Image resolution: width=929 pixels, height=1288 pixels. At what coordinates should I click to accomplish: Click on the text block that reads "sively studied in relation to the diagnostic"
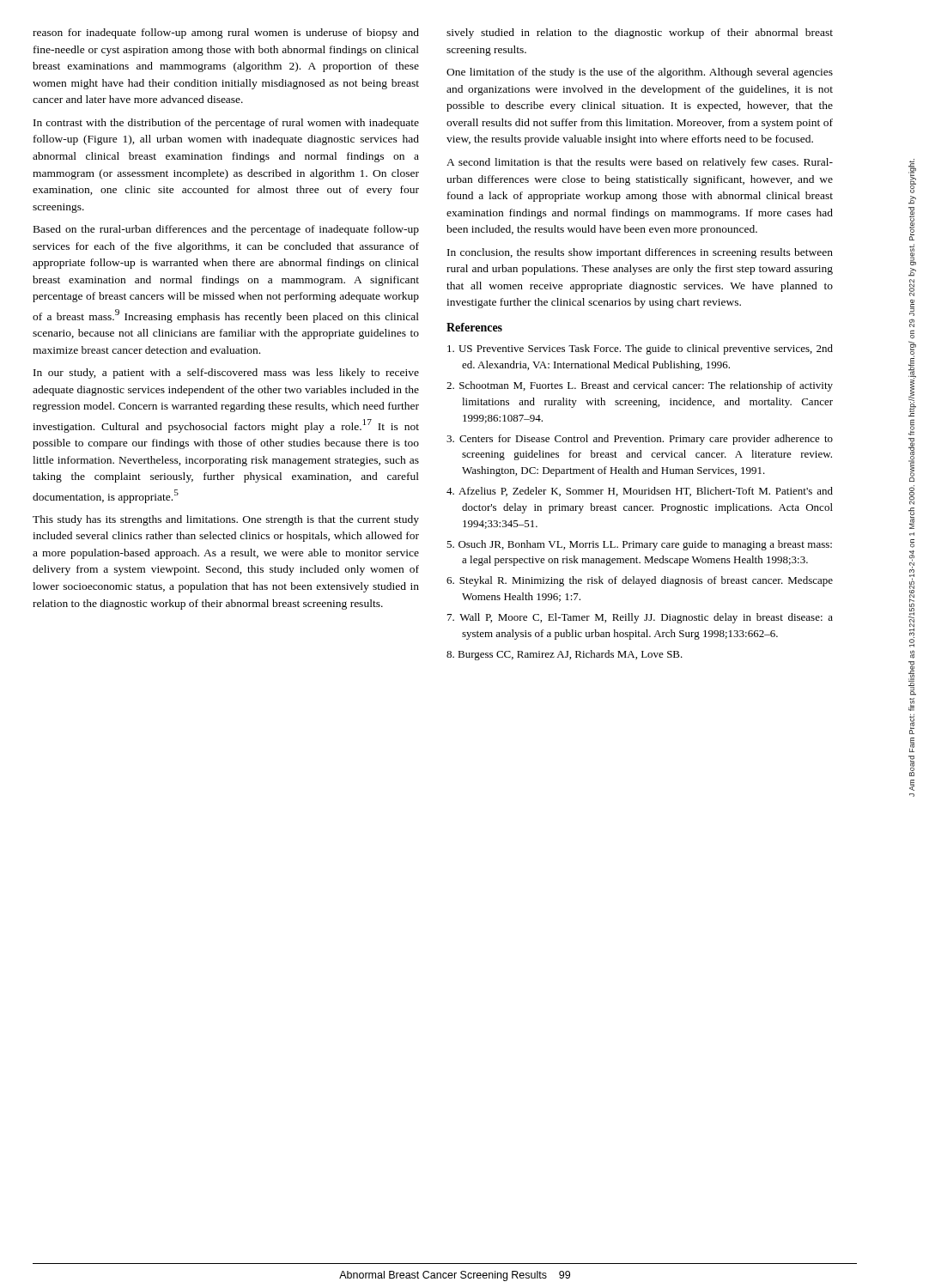pos(640,41)
